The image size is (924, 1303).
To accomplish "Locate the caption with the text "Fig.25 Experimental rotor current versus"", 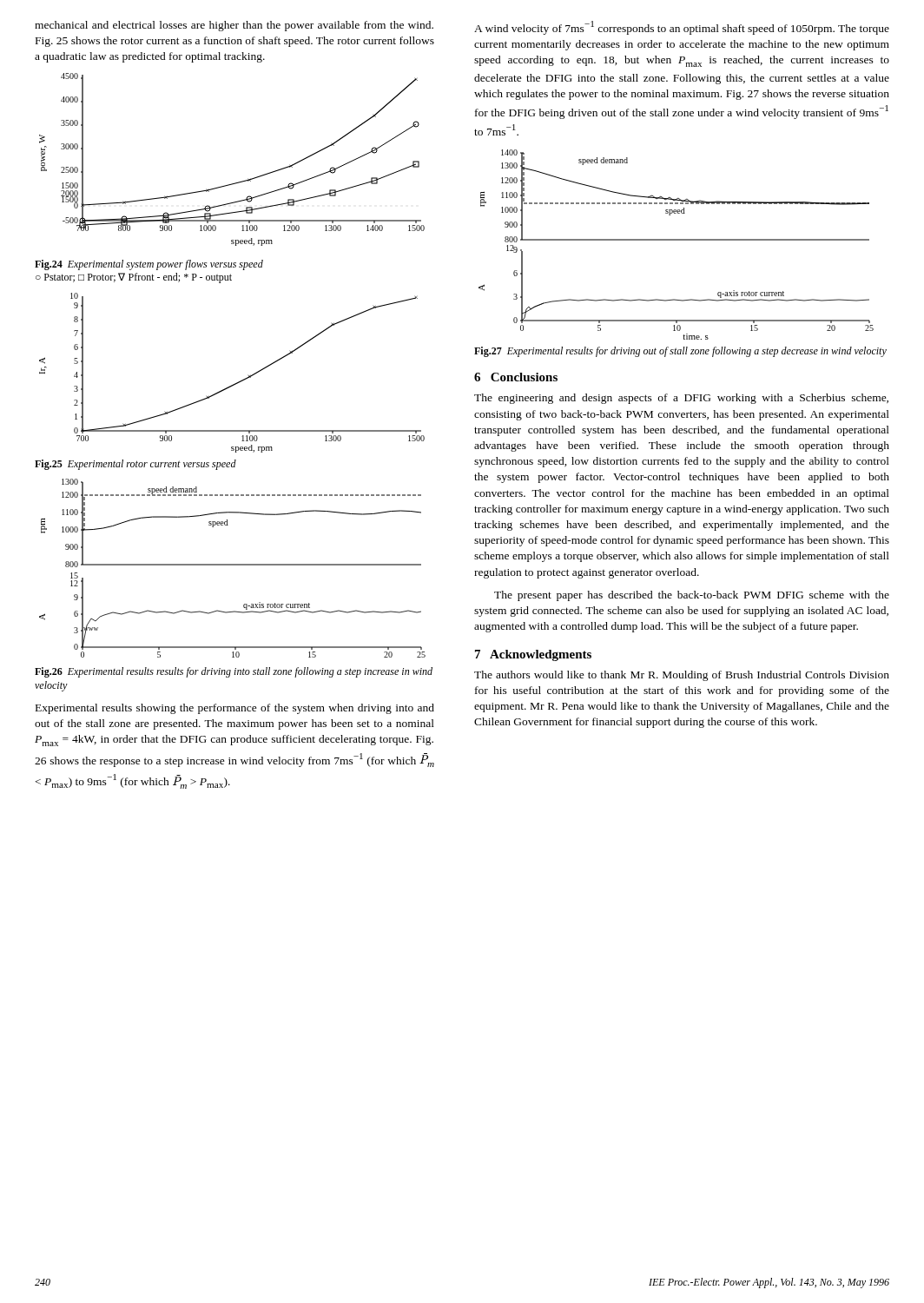I will tap(135, 464).
